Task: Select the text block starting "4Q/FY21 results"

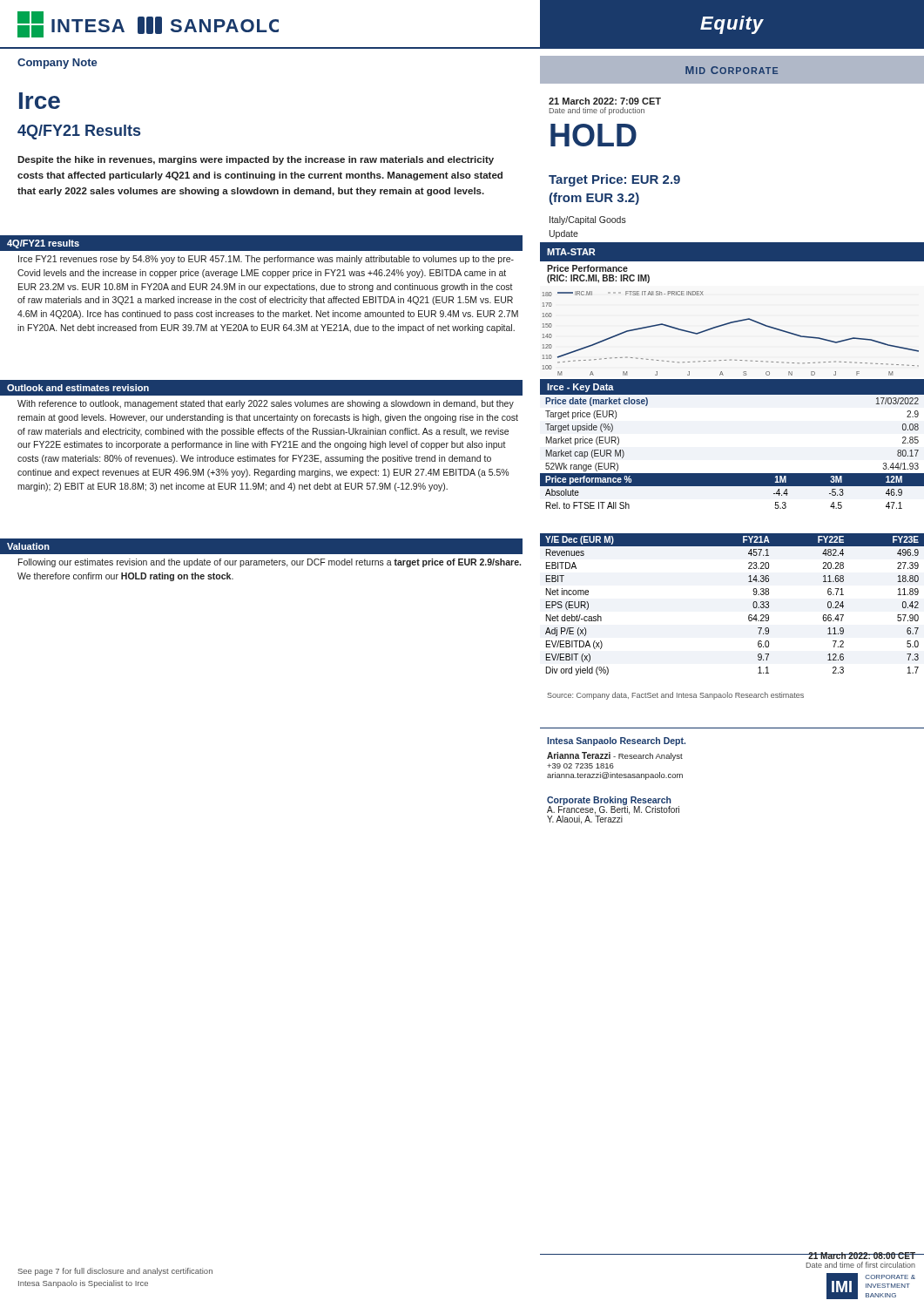Action: (261, 243)
